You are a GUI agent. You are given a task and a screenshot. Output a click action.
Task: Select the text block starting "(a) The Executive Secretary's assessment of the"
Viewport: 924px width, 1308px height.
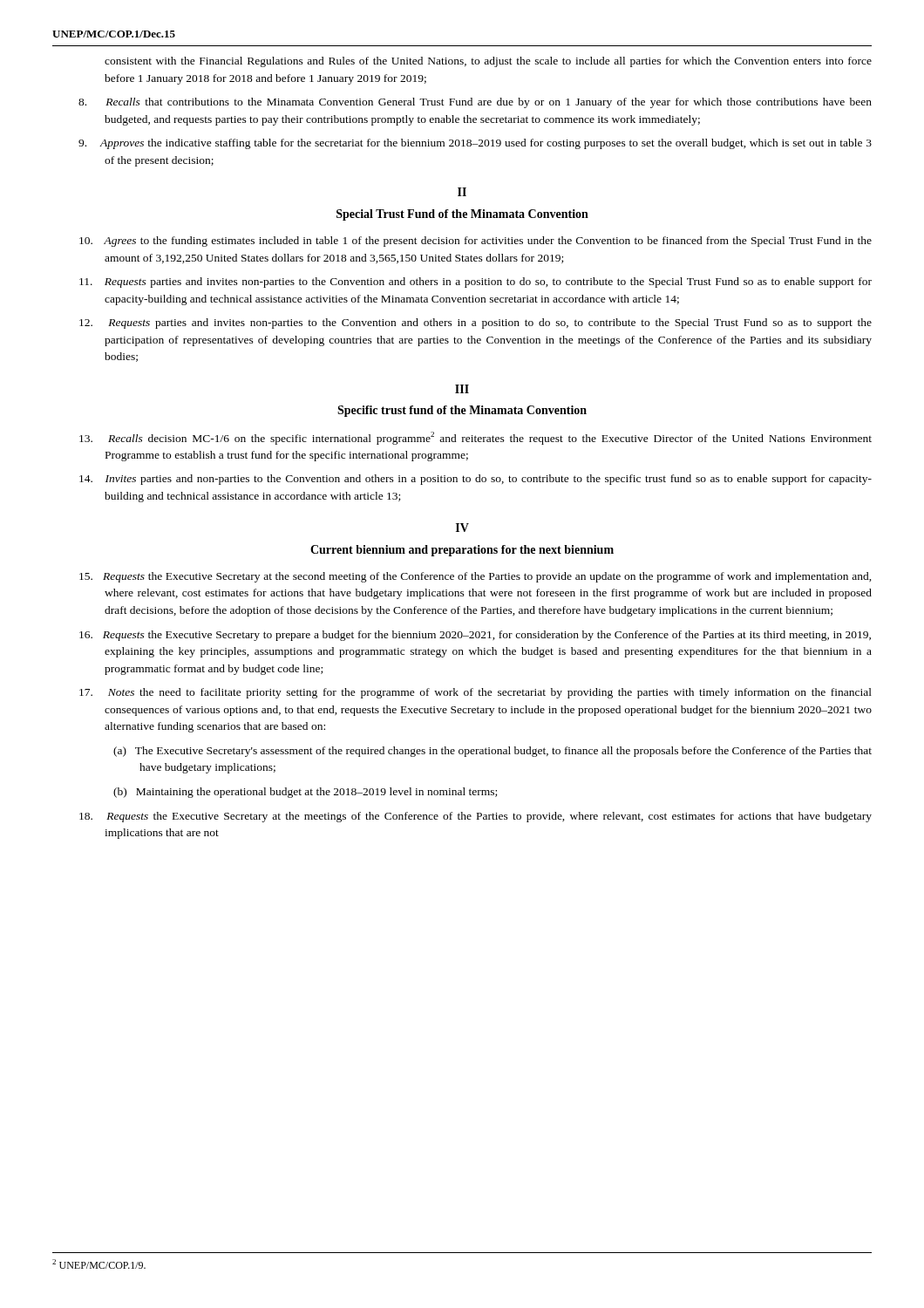tap(492, 759)
